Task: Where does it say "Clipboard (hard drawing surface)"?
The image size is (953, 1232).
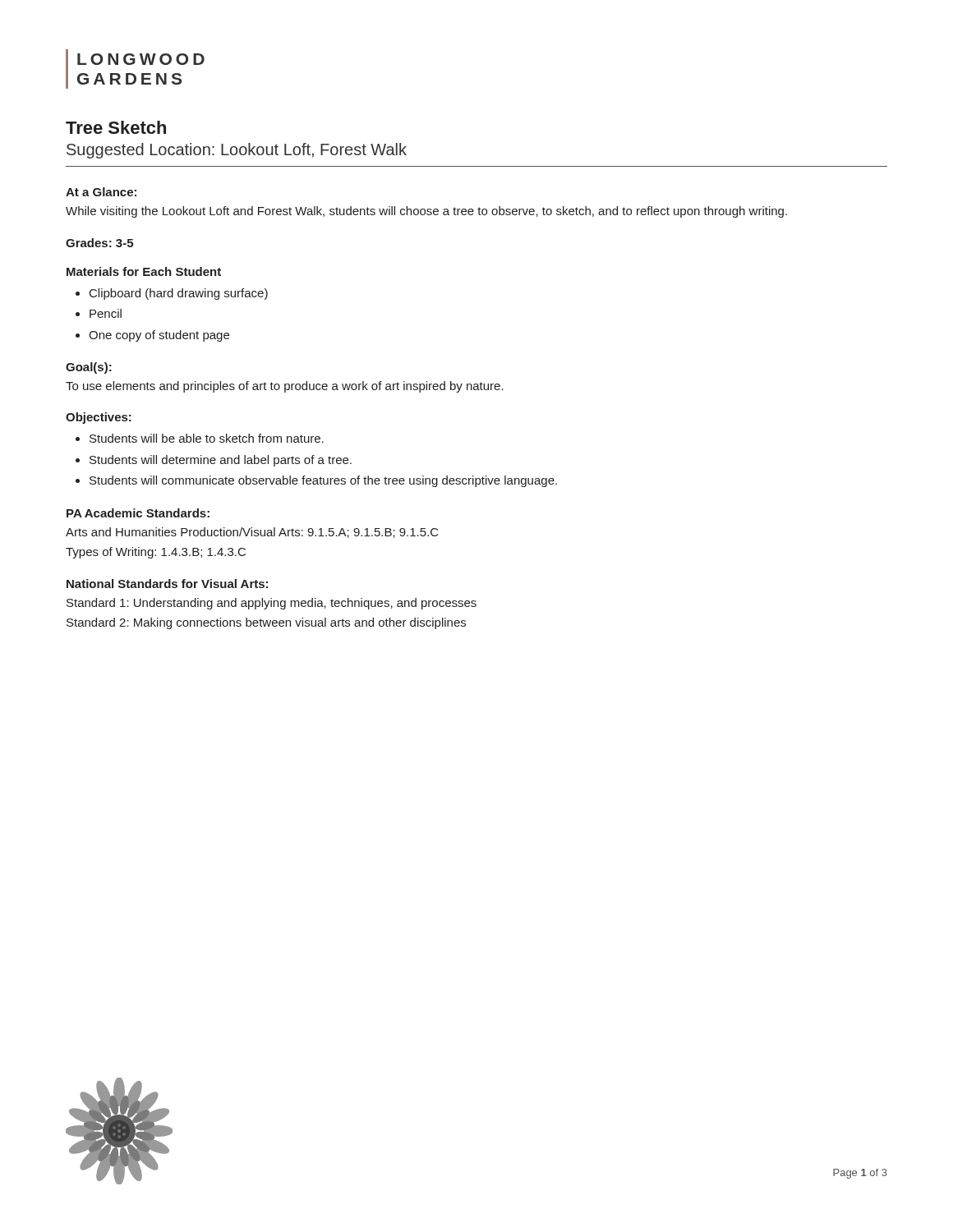Action: [172, 294]
